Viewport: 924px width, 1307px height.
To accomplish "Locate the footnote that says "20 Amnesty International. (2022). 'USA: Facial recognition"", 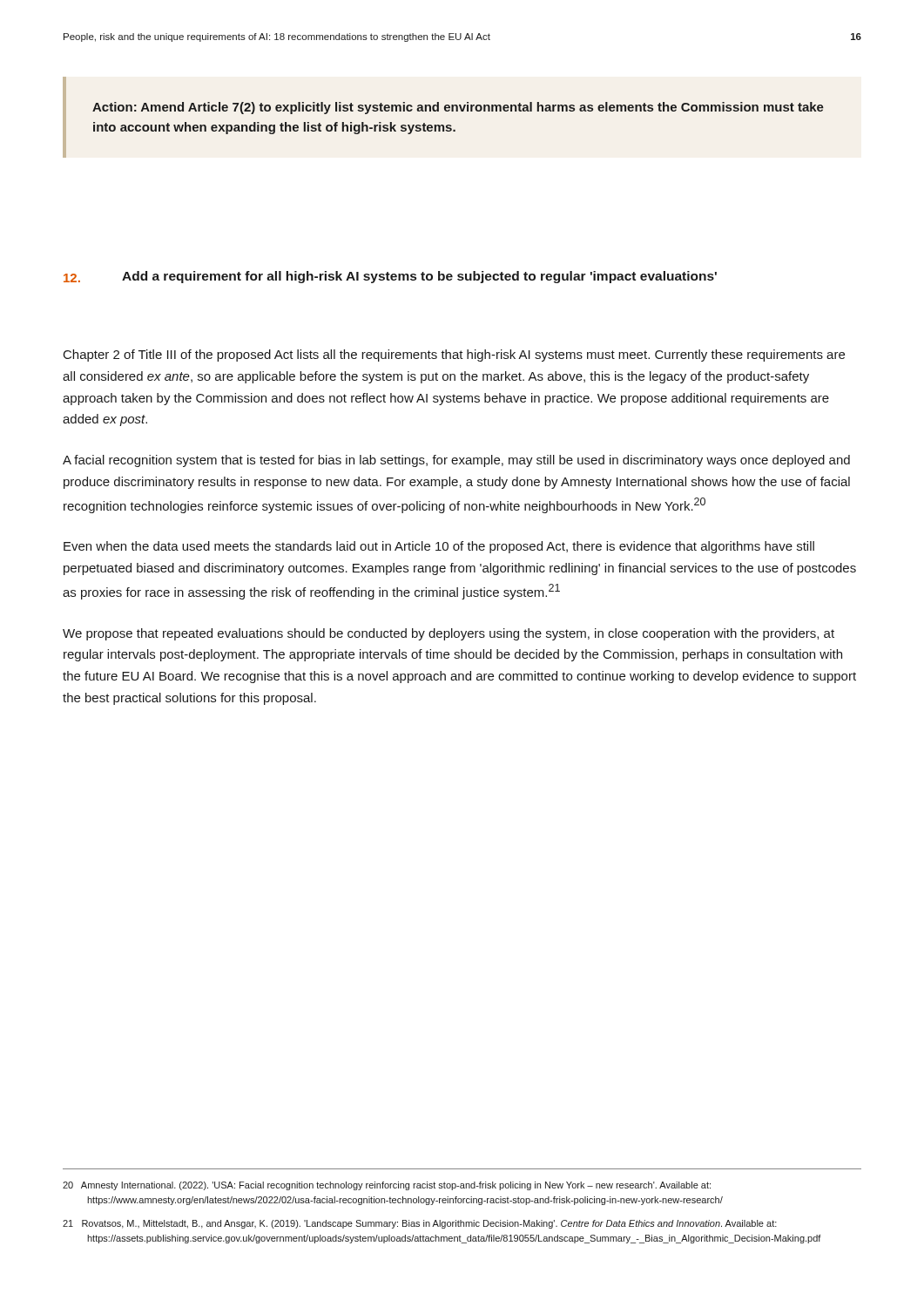I will 393,1192.
